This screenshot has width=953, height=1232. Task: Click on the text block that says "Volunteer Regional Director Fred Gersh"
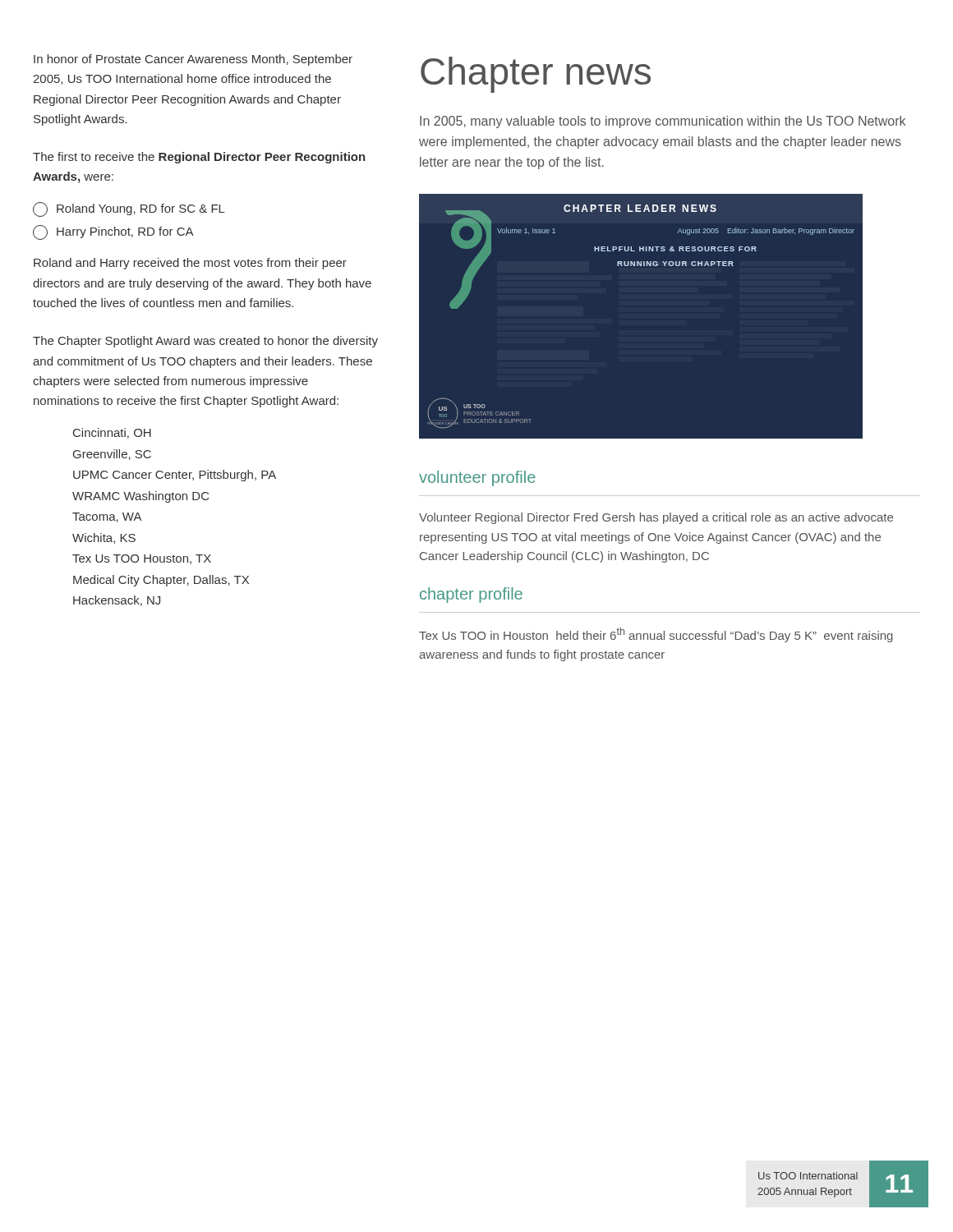(656, 536)
